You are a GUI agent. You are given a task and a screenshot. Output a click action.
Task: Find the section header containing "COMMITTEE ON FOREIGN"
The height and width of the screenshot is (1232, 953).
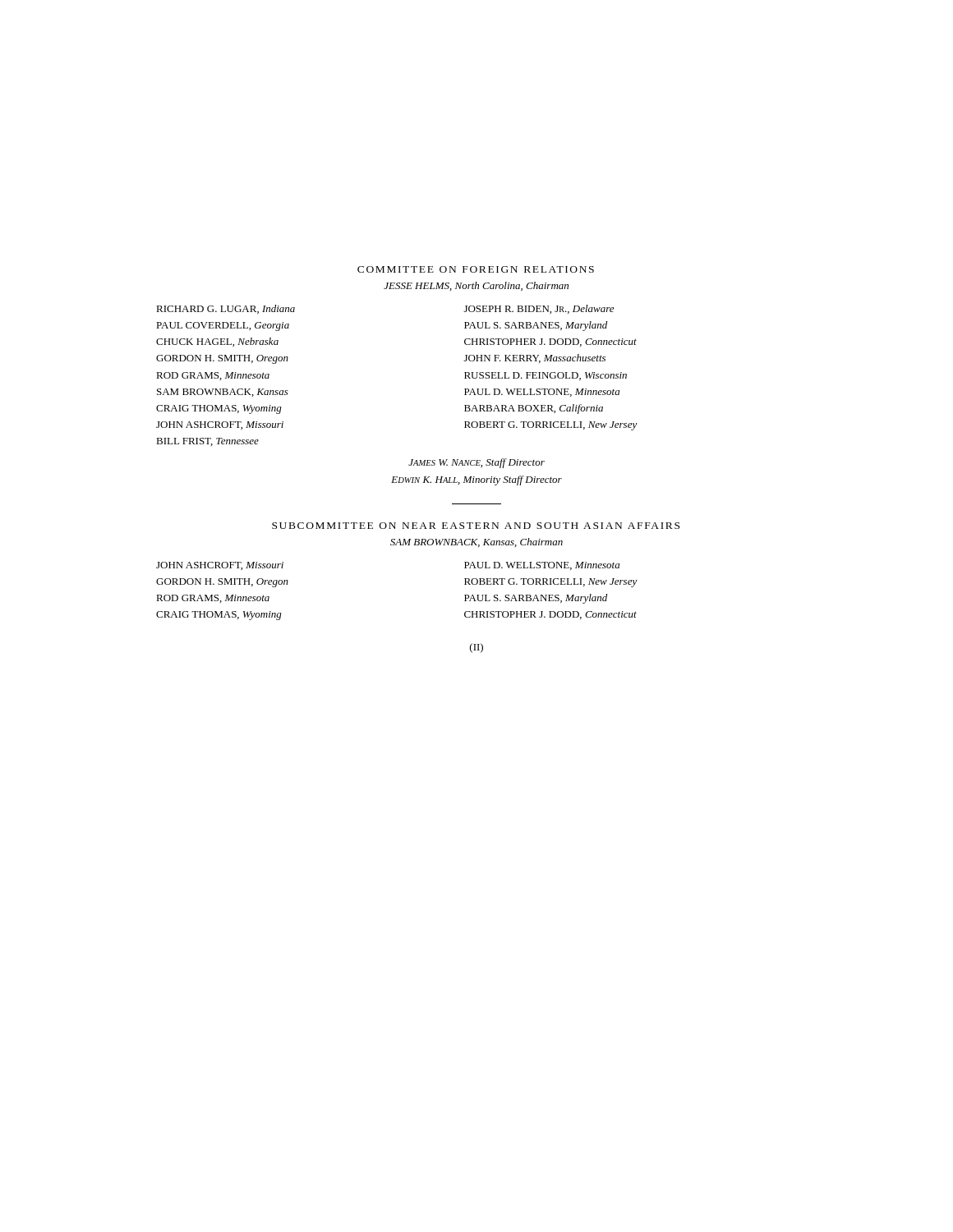(476, 269)
